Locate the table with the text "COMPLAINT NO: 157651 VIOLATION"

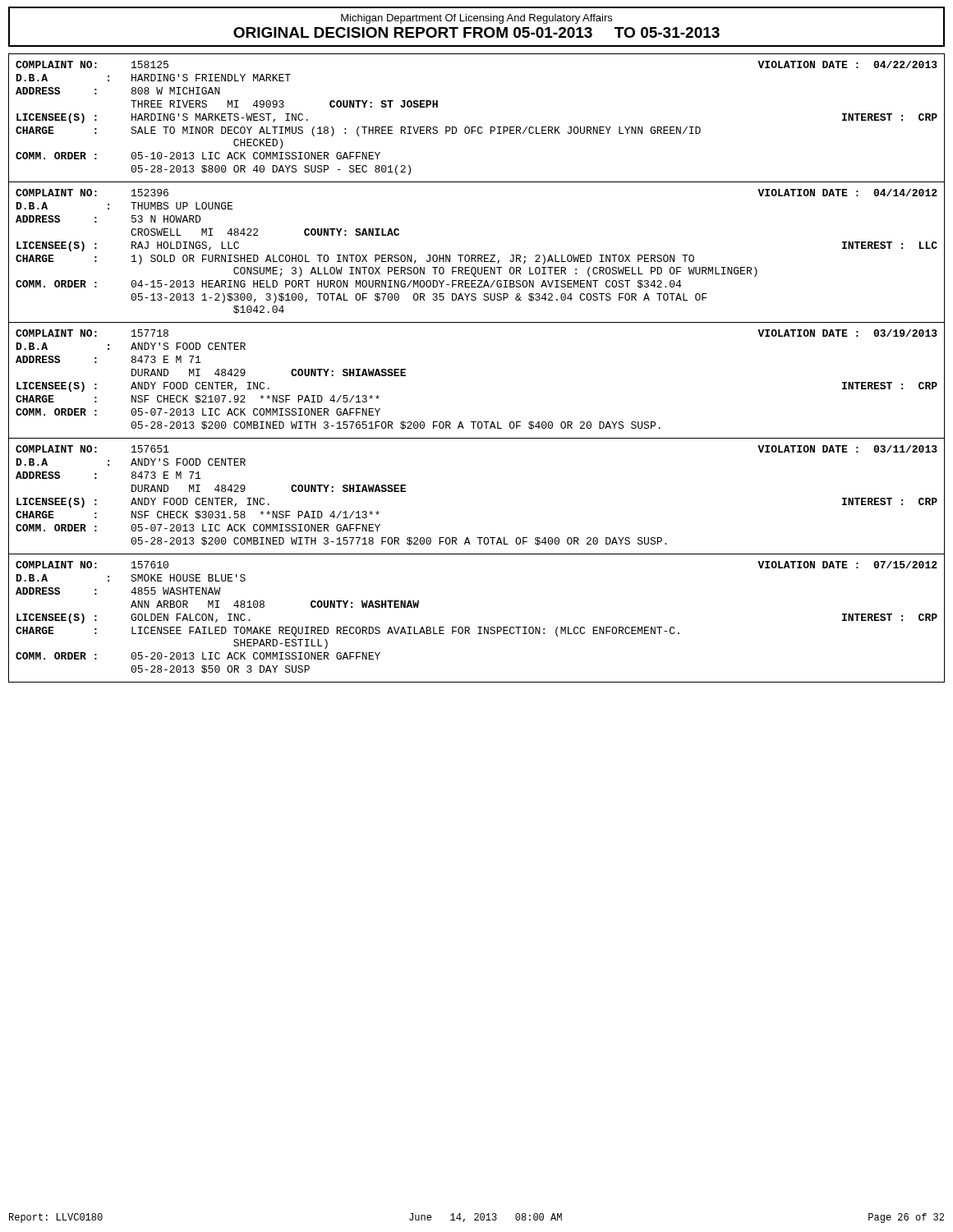point(476,496)
